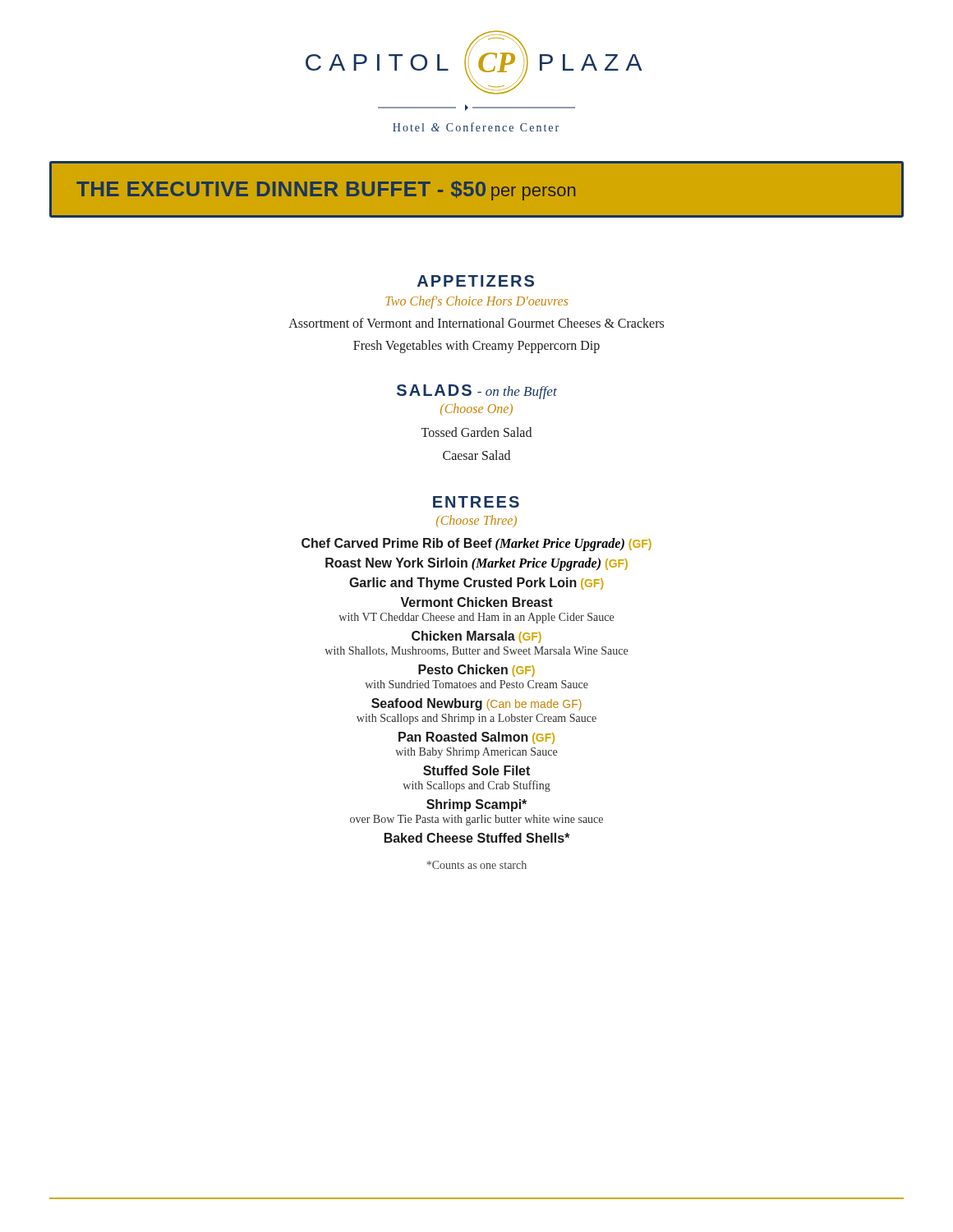
Task: Where is the passage that starts "Pan Roasted Salmon (GF) with Baby"?
Action: (x=476, y=744)
